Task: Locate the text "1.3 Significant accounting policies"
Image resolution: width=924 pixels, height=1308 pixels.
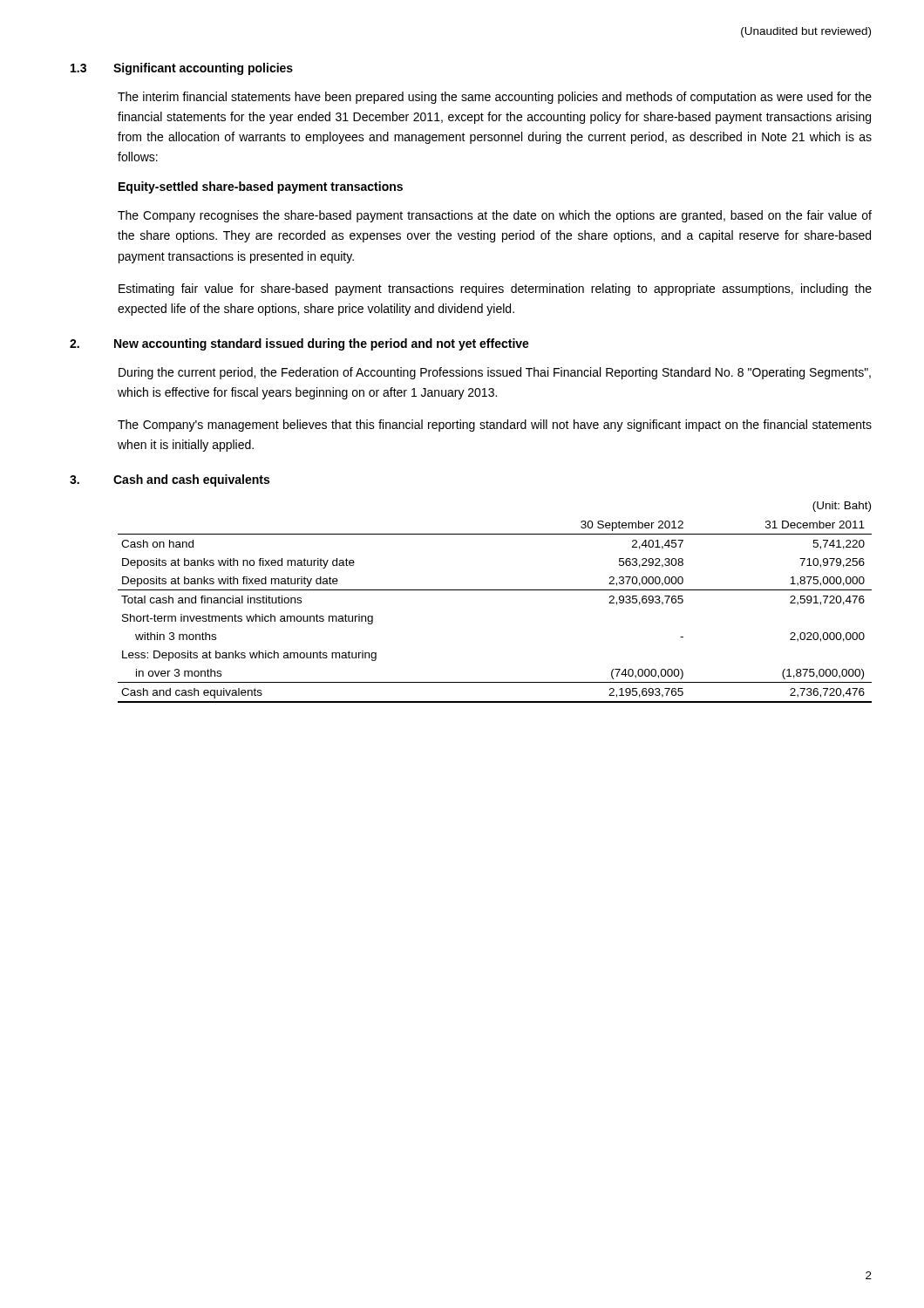Action: click(x=181, y=68)
